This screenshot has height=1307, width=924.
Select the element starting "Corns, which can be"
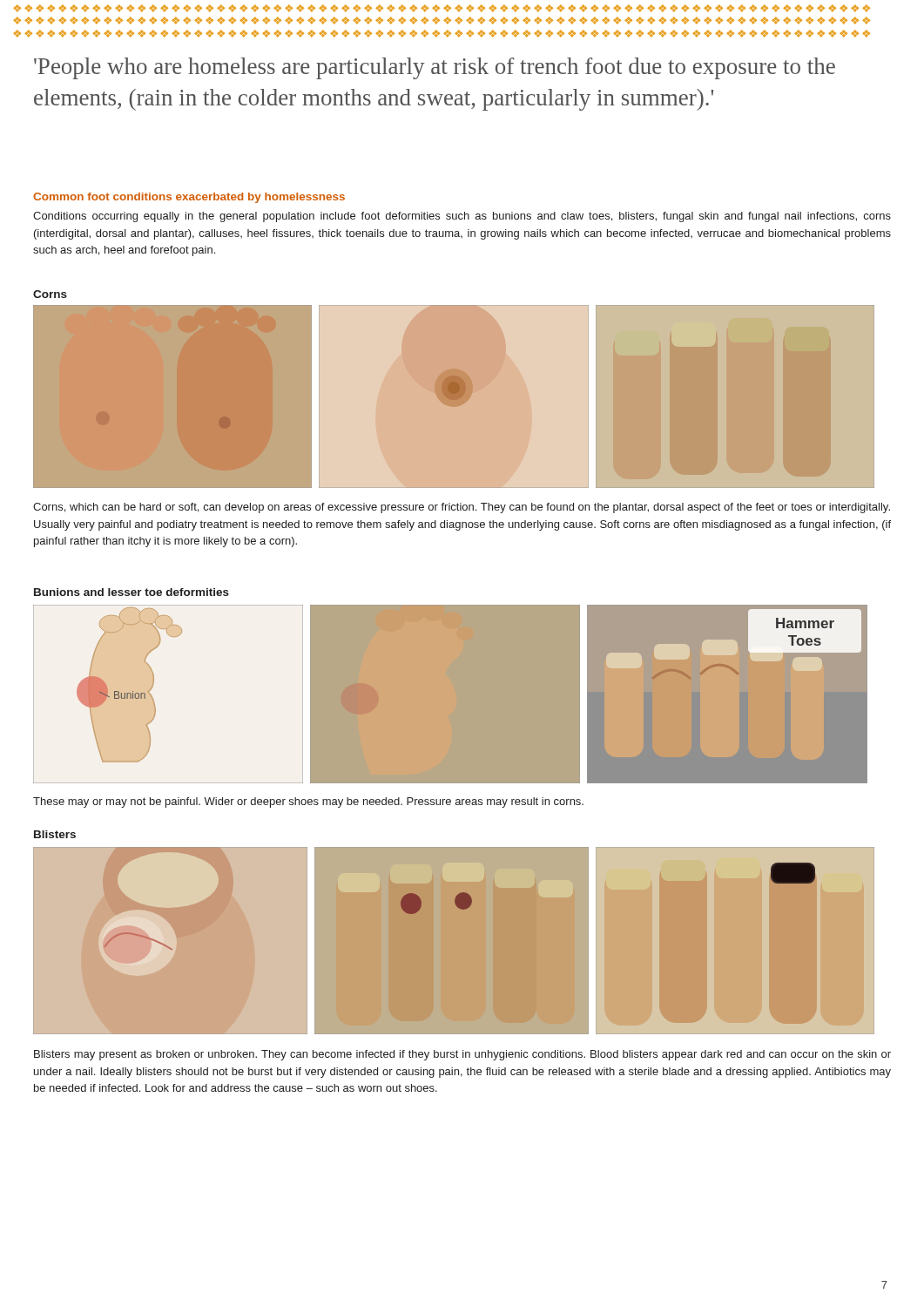462,524
